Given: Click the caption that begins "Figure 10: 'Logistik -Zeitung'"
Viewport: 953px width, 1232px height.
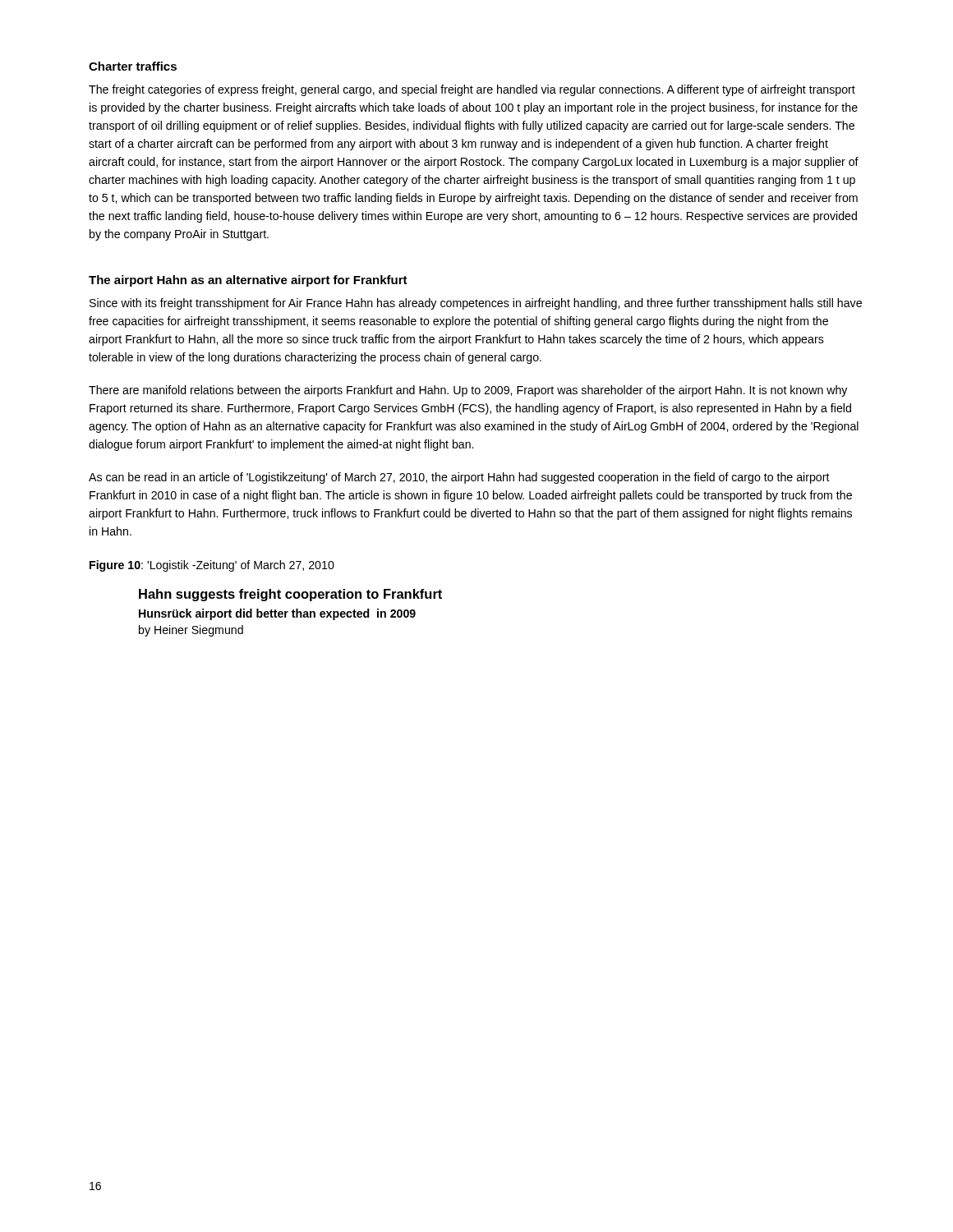Looking at the screenshot, I should pyautogui.click(x=211, y=565).
